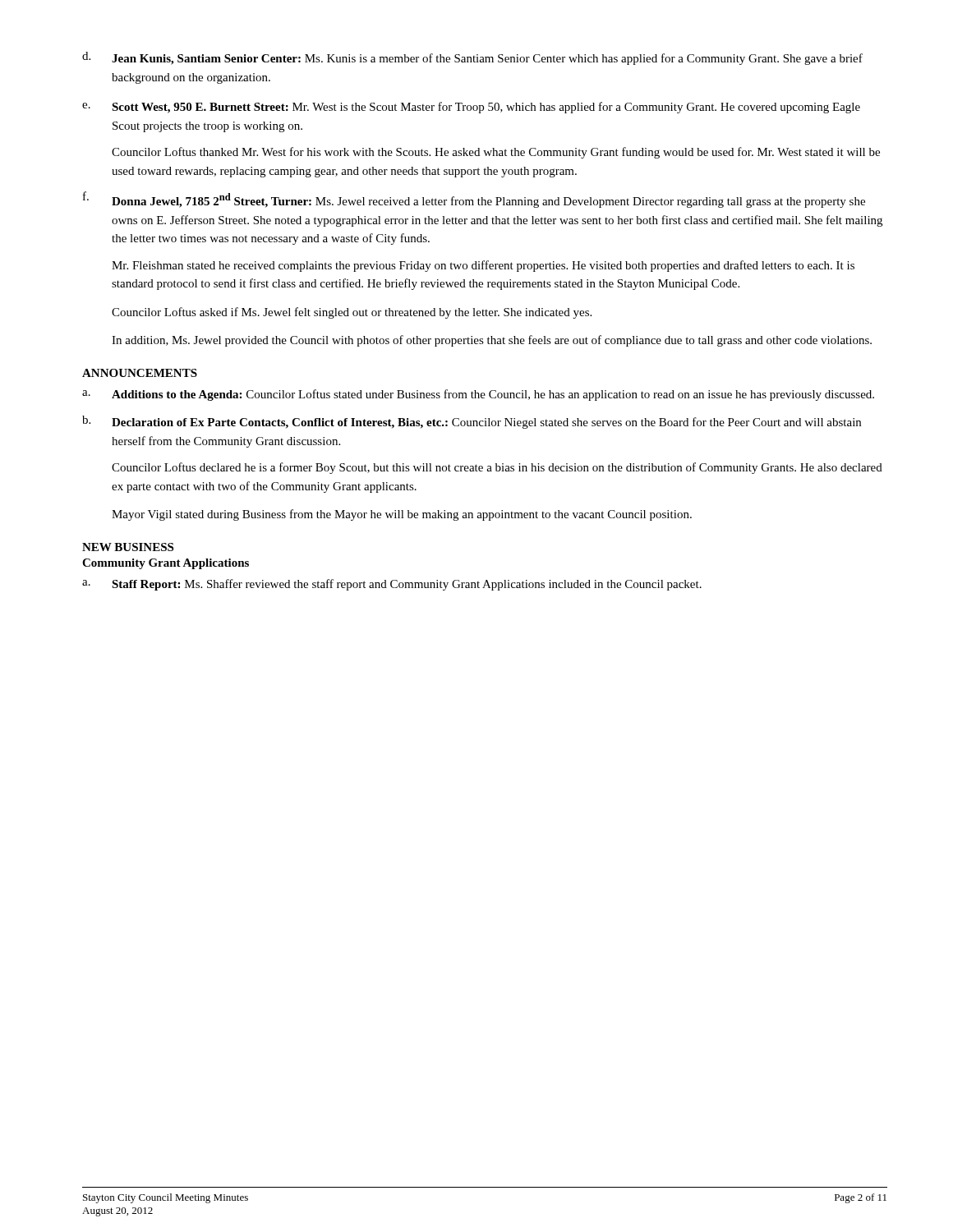Viewport: 953px width, 1232px height.
Task: Find the text block with the text "Mayor Vigil stated during Business"
Action: click(x=402, y=514)
